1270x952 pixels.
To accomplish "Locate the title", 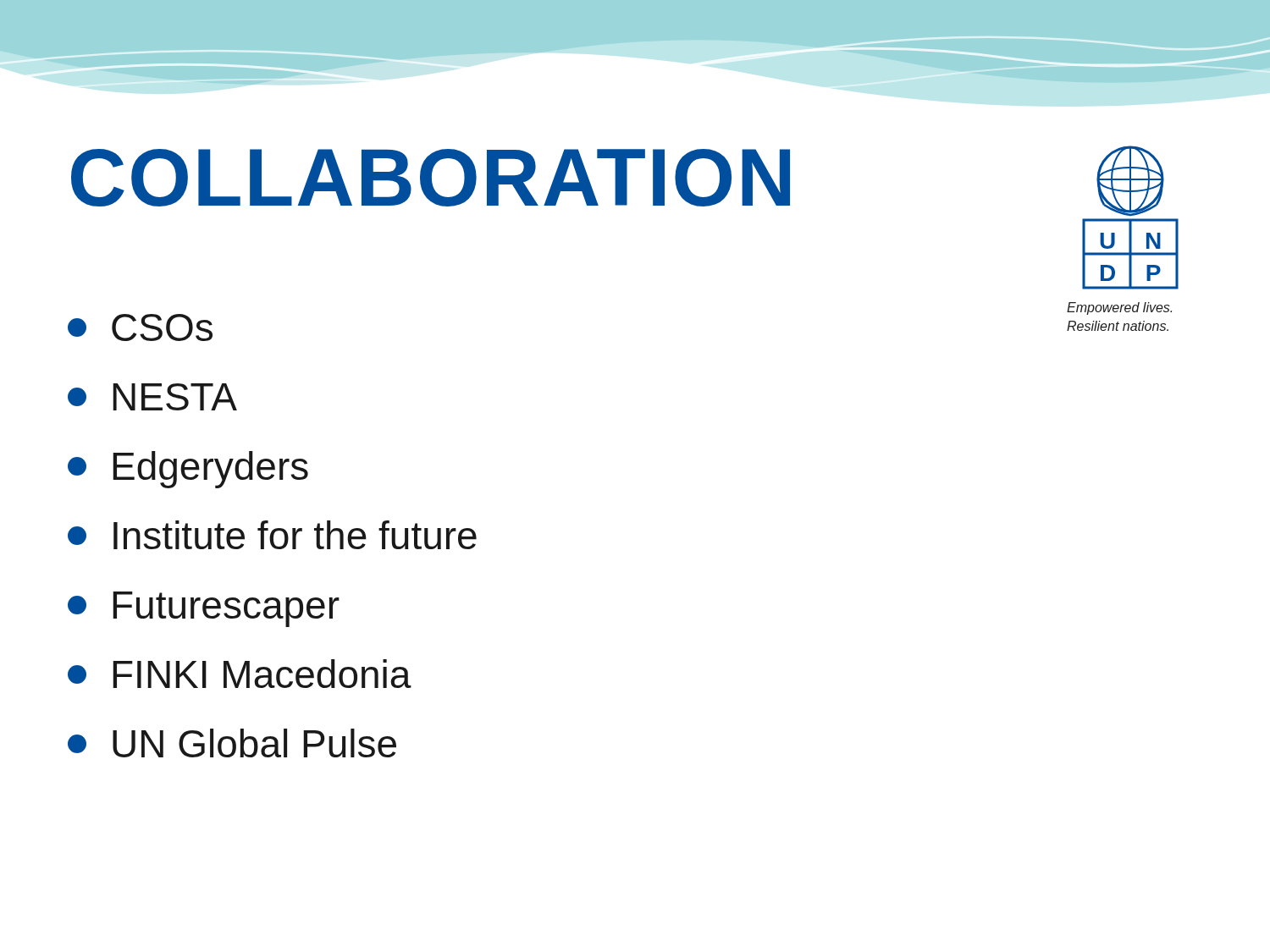I will pos(432,178).
